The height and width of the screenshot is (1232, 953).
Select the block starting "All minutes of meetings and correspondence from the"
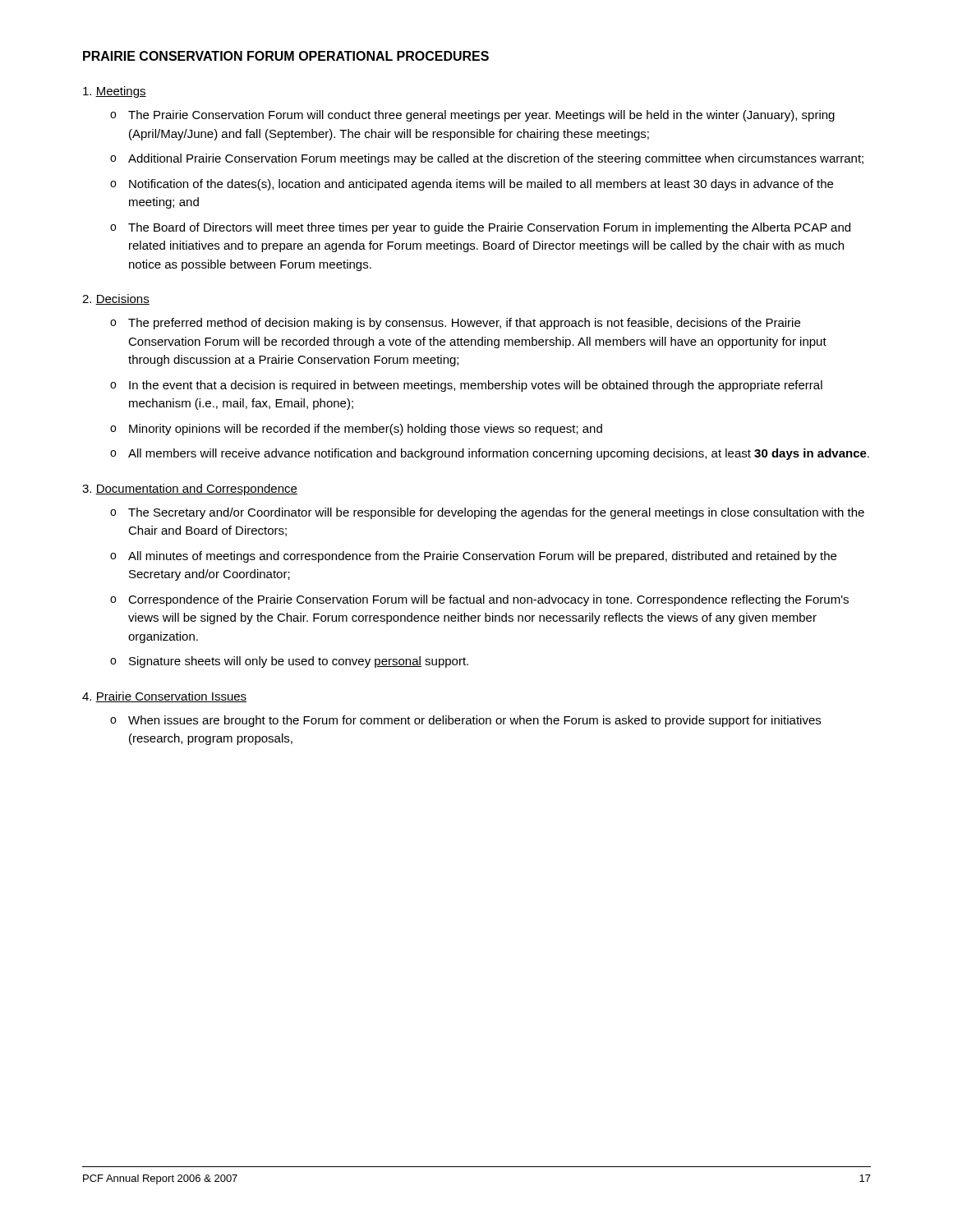click(483, 564)
